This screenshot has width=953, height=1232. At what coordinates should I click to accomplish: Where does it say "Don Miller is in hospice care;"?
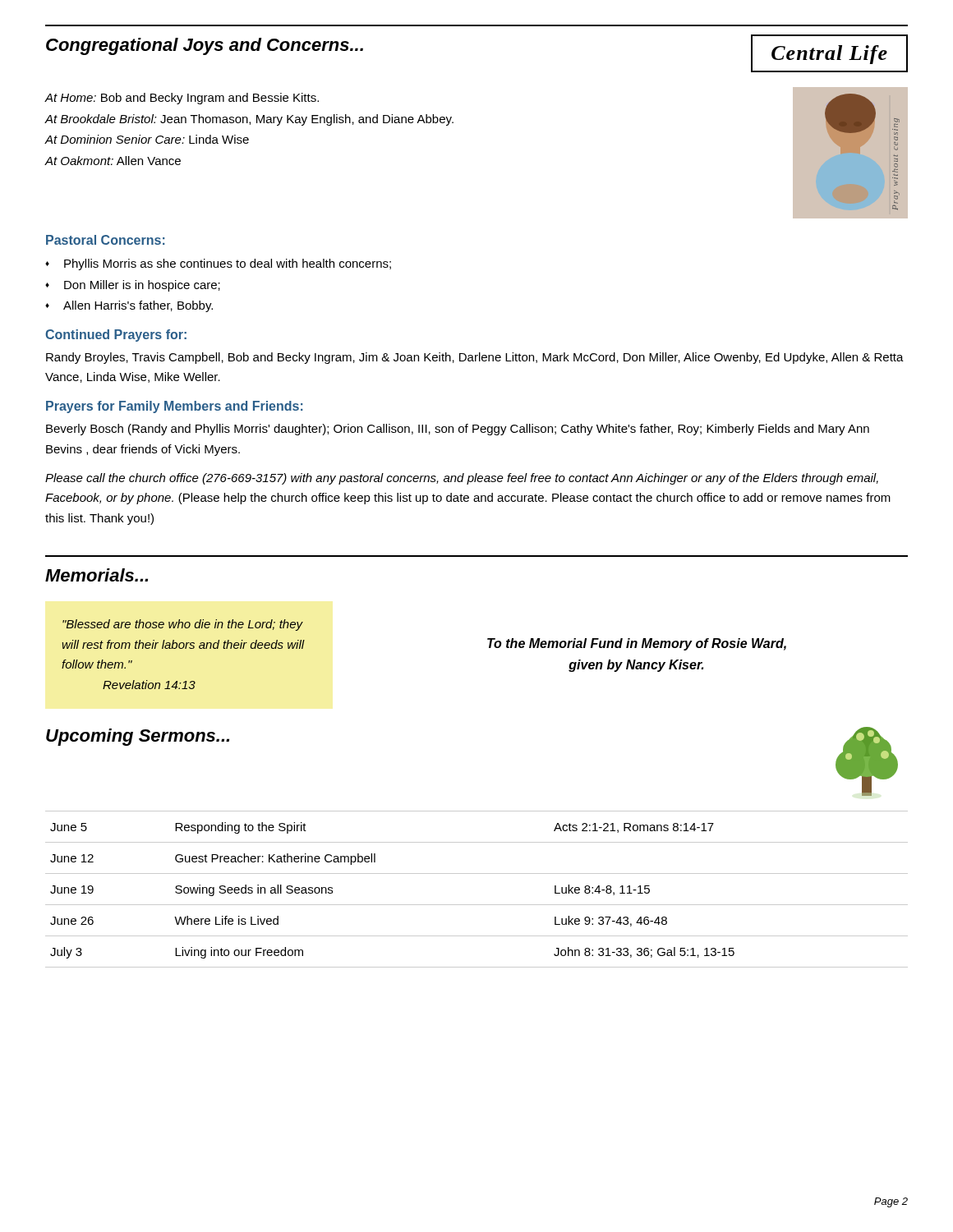[142, 284]
